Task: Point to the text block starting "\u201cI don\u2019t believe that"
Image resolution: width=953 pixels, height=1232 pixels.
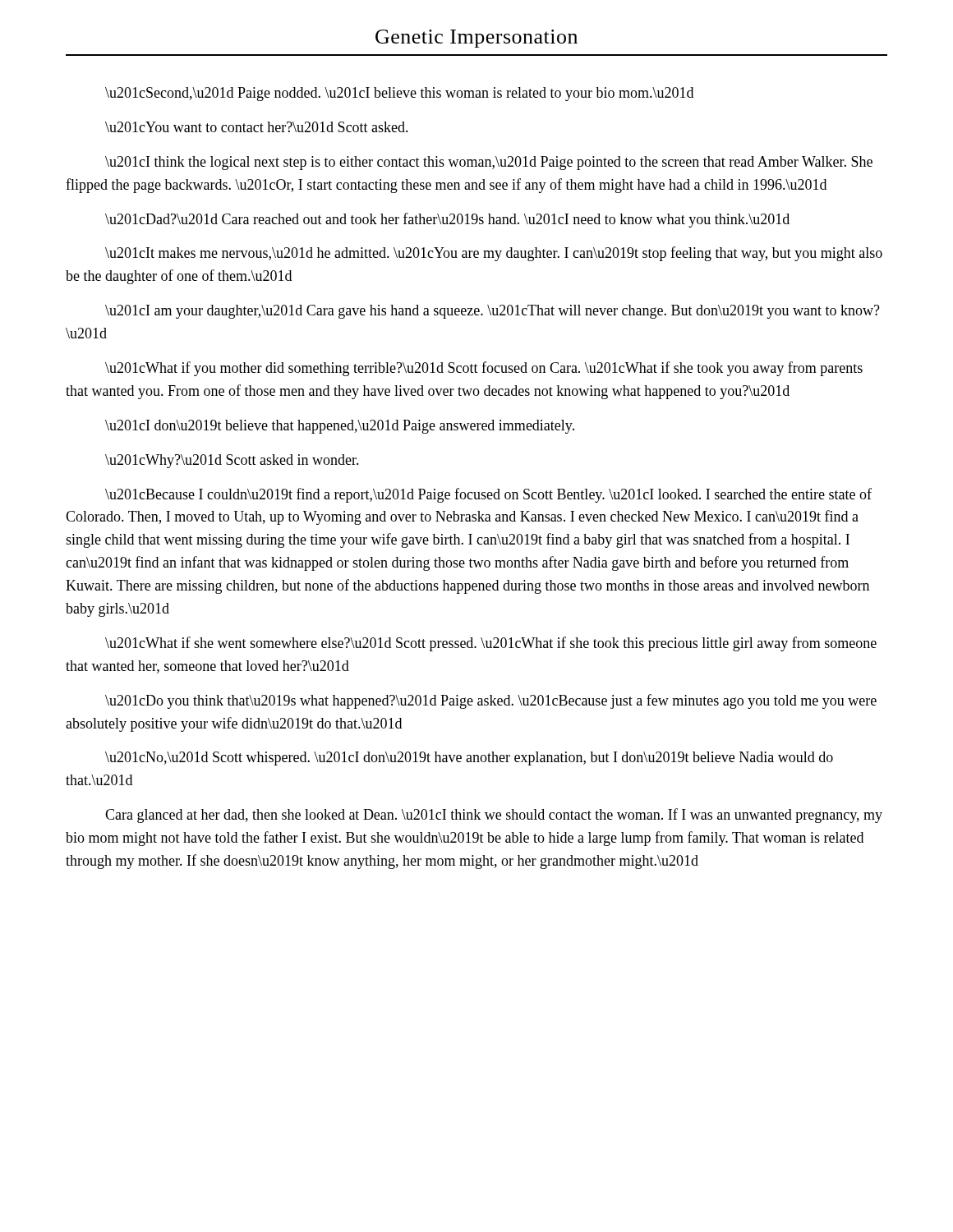Action: tap(476, 426)
